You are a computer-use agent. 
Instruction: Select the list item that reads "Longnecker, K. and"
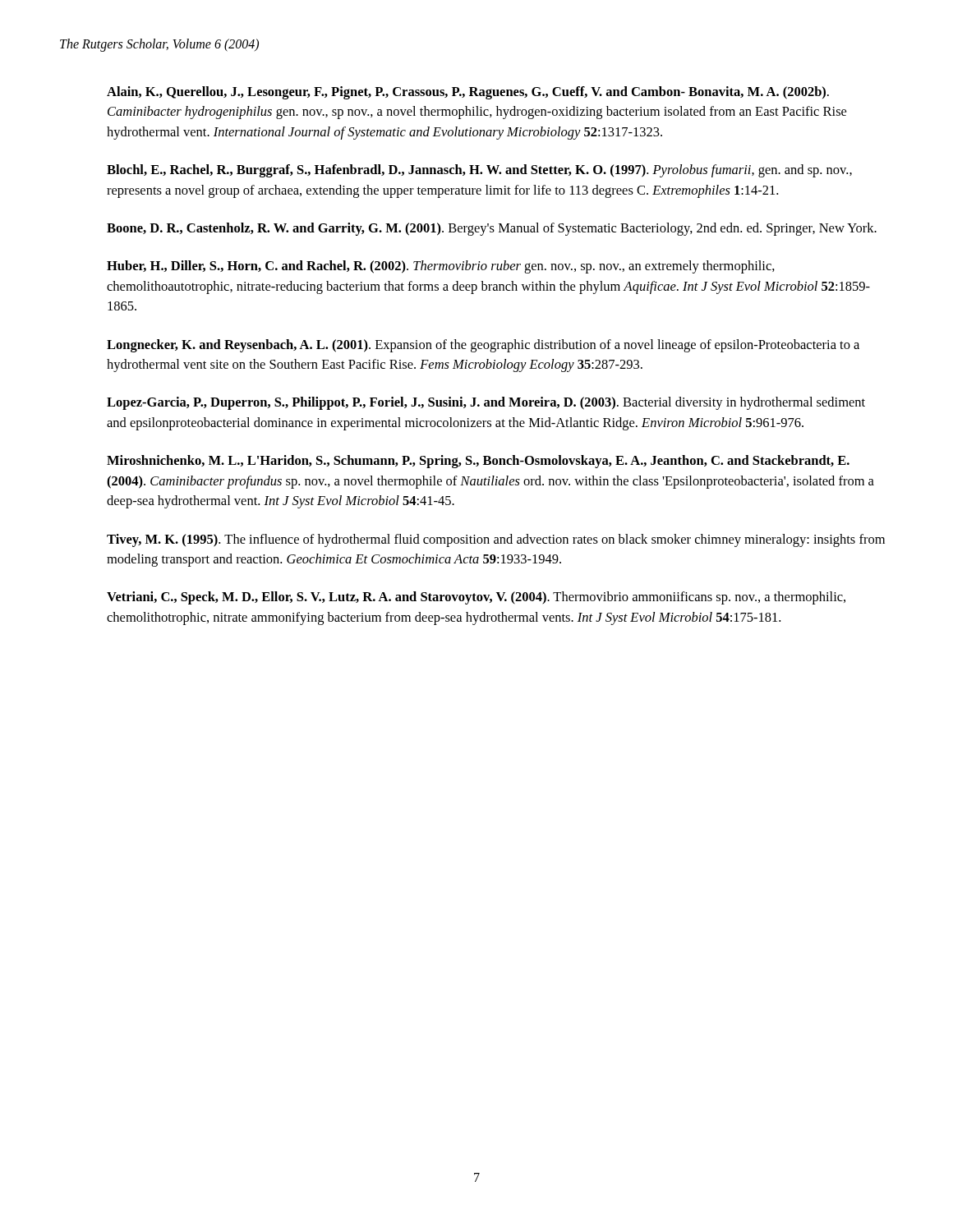[x=483, y=354]
